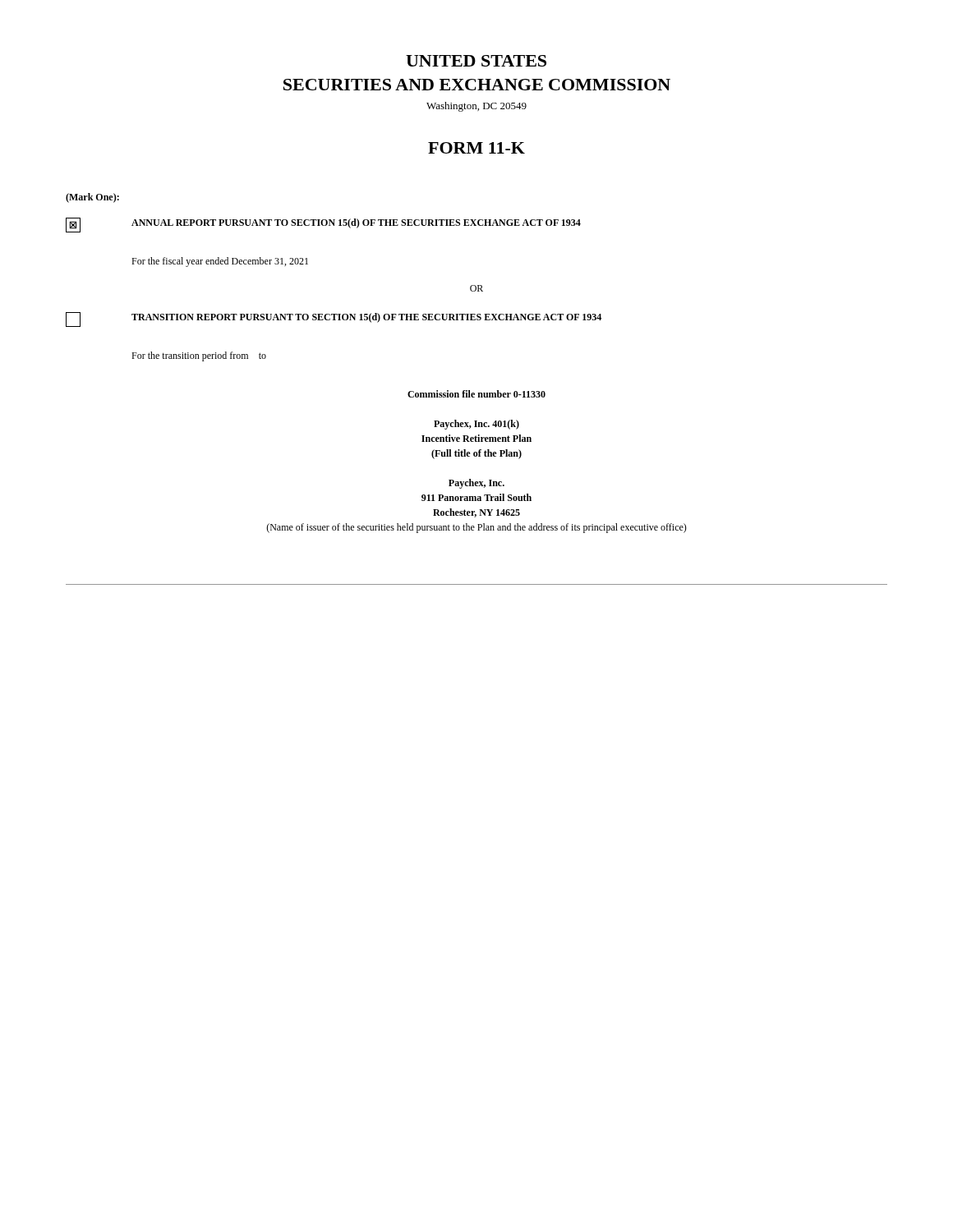The width and height of the screenshot is (953, 1232).
Task: Click on the title containing "UNITED STATESSECURITIES AND EXCHANGE"
Action: coord(476,81)
